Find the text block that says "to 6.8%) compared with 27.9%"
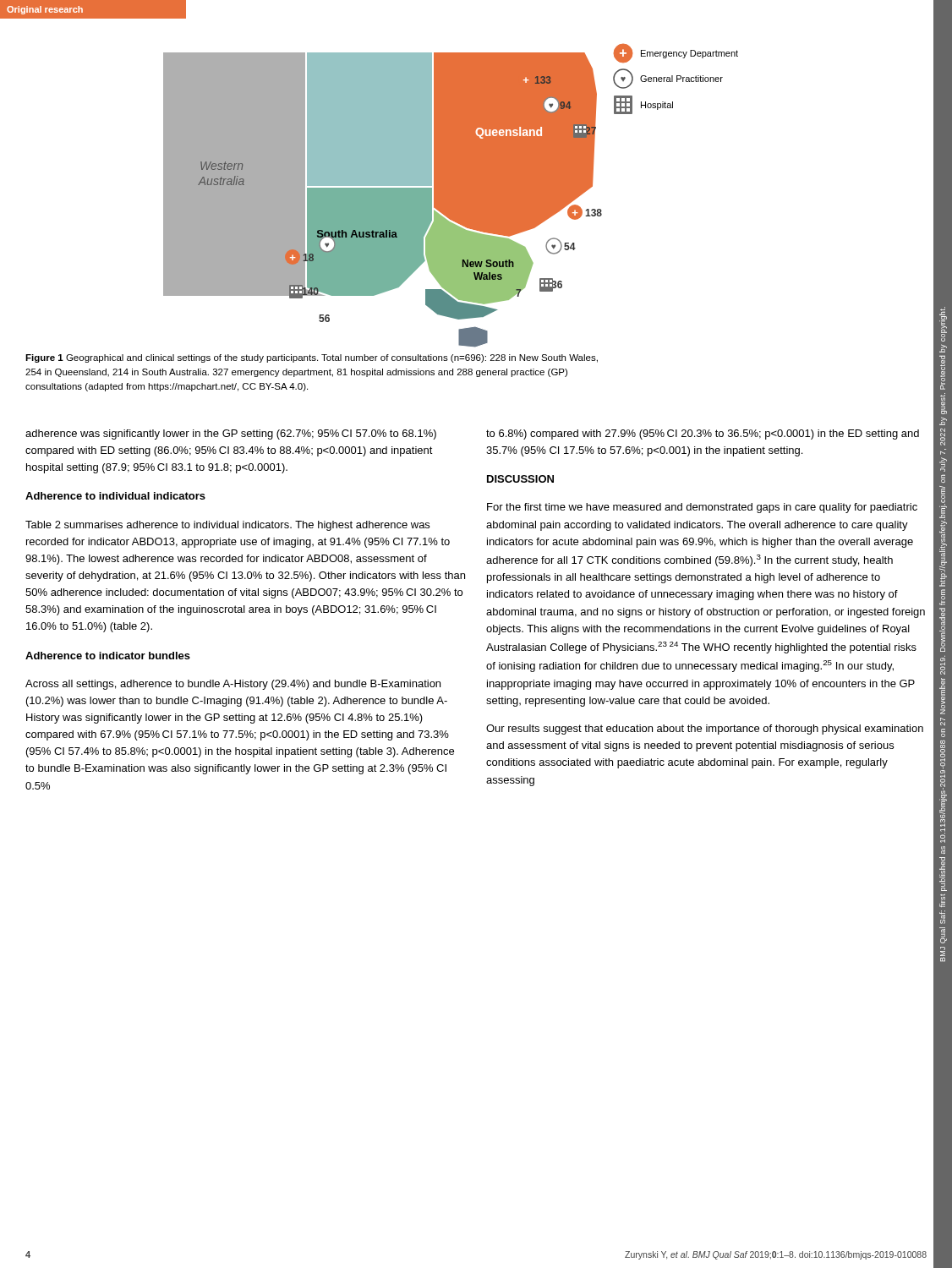The image size is (952, 1268). [706, 442]
